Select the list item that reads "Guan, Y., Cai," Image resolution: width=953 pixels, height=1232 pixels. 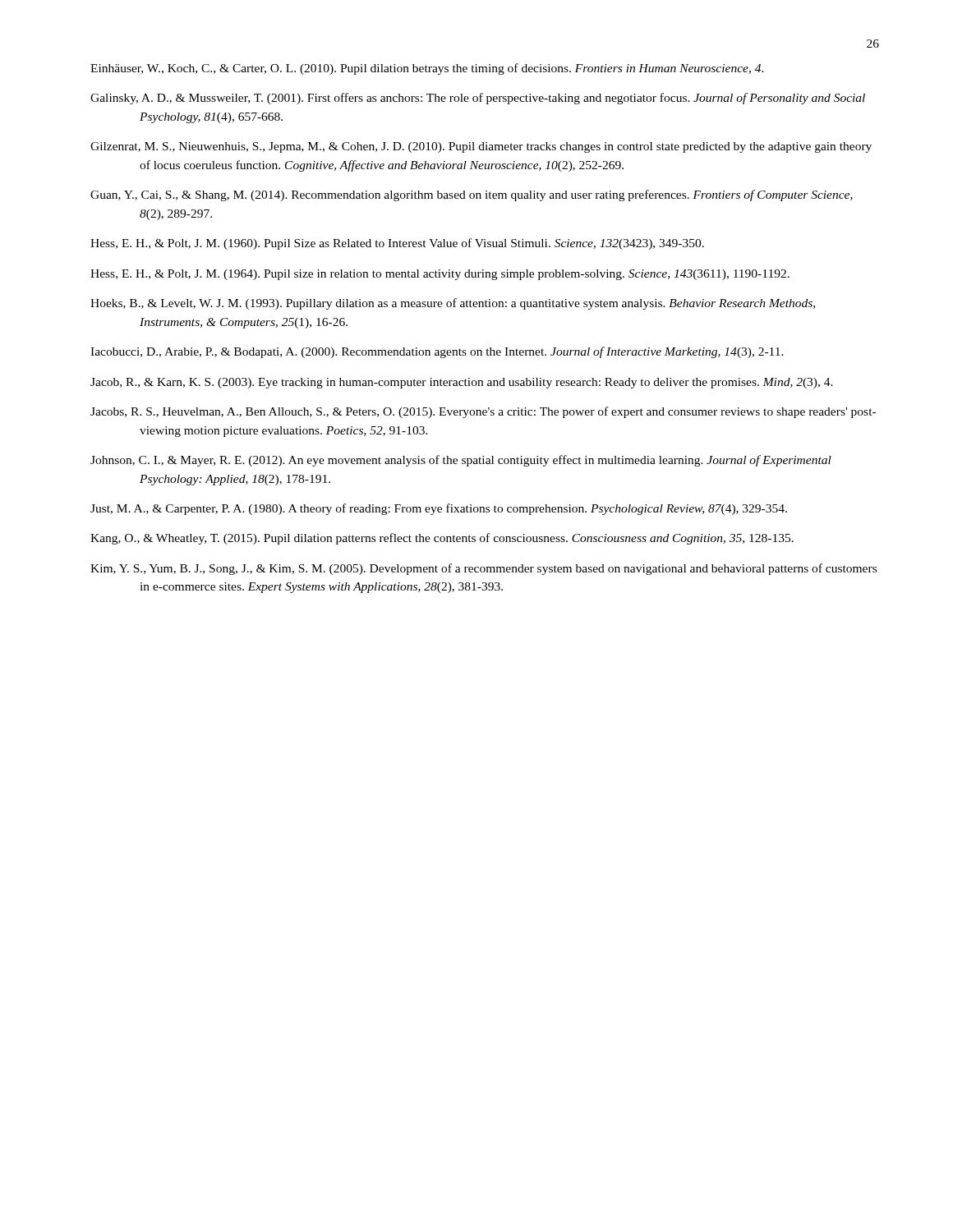click(472, 204)
